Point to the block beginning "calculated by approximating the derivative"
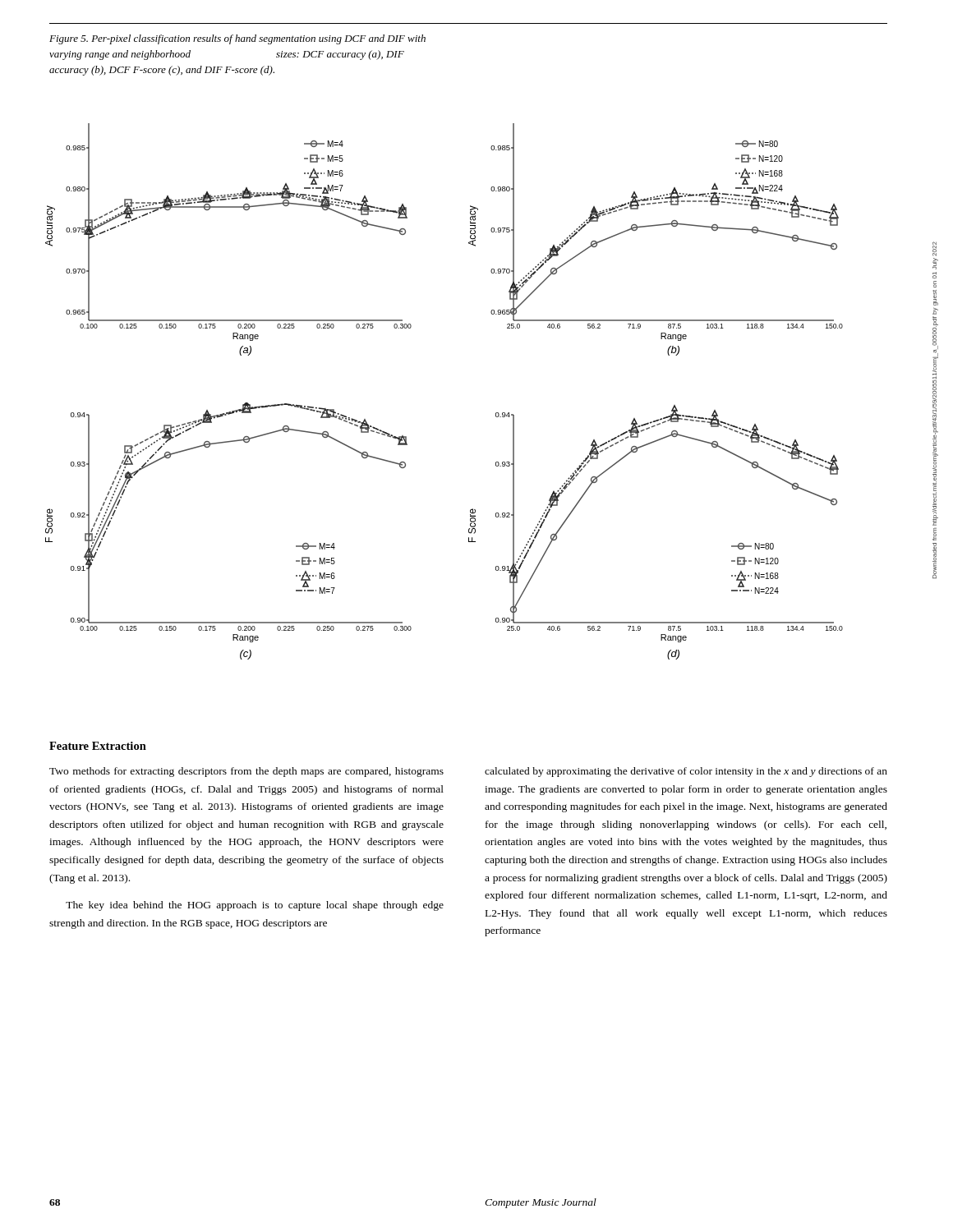 pyautogui.click(x=686, y=851)
